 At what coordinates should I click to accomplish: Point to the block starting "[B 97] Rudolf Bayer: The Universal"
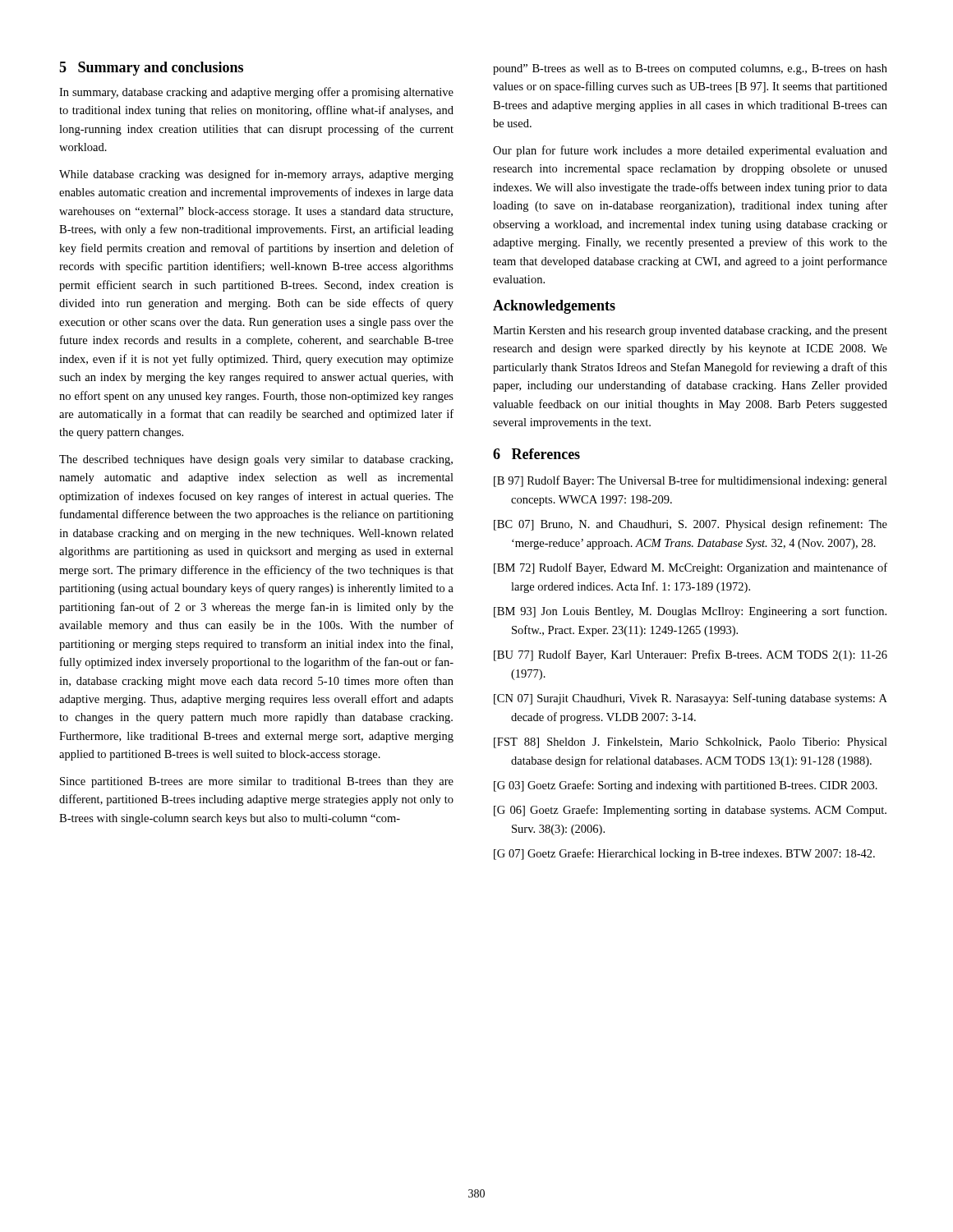coord(690,490)
